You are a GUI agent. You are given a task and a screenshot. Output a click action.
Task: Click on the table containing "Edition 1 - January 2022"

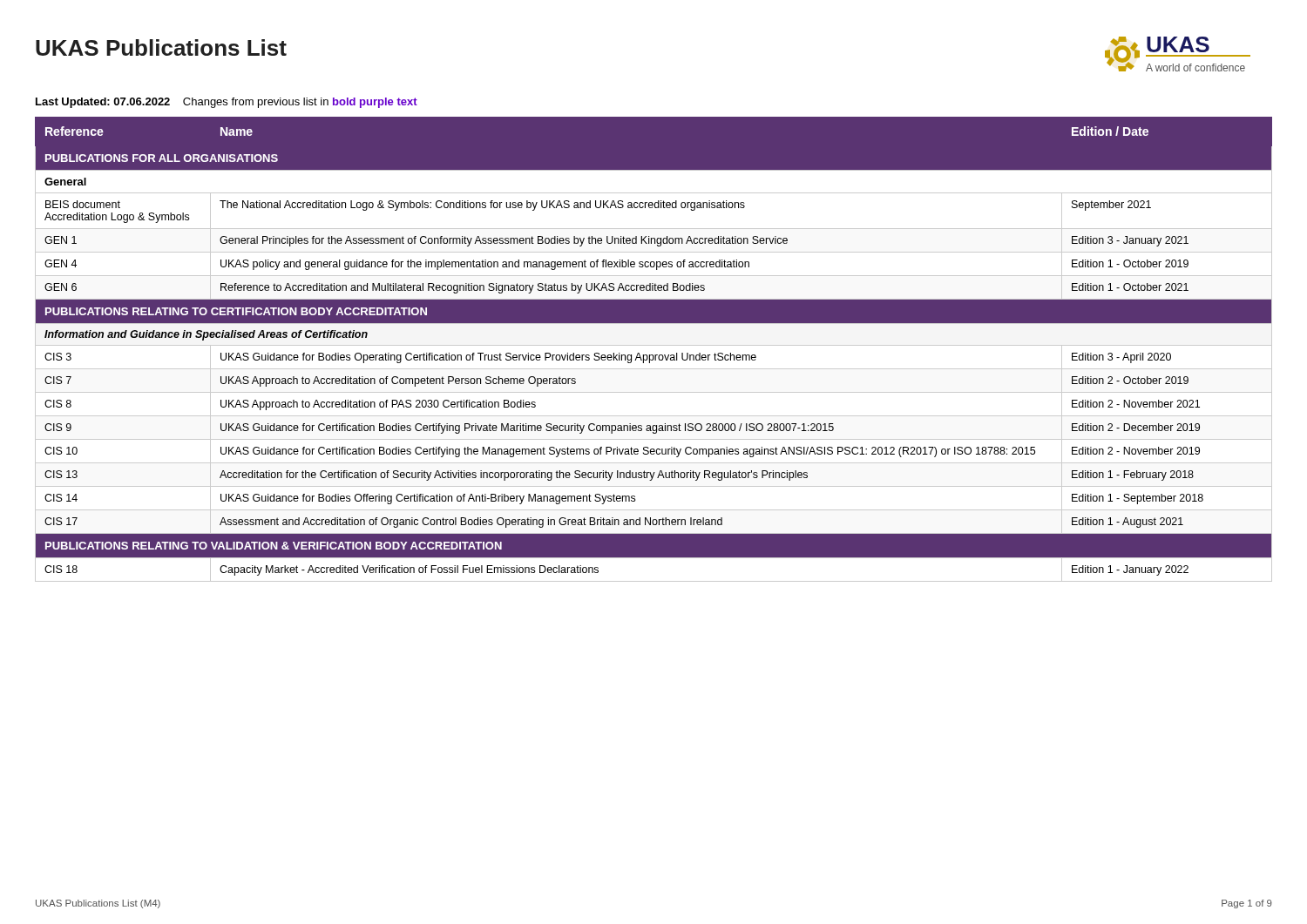(654, 349)
